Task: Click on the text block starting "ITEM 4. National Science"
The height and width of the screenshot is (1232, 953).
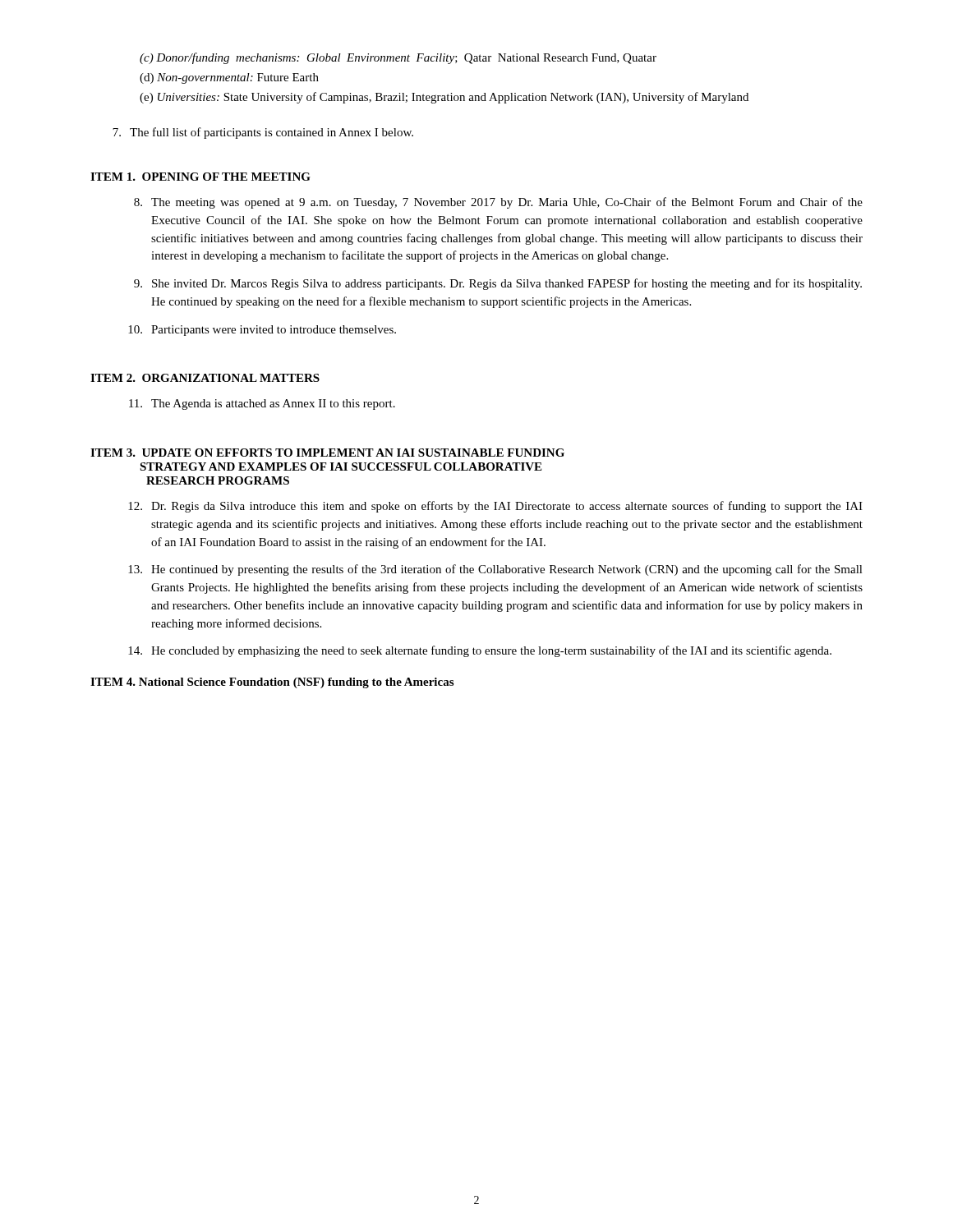Action: click(x=272, y=682)
